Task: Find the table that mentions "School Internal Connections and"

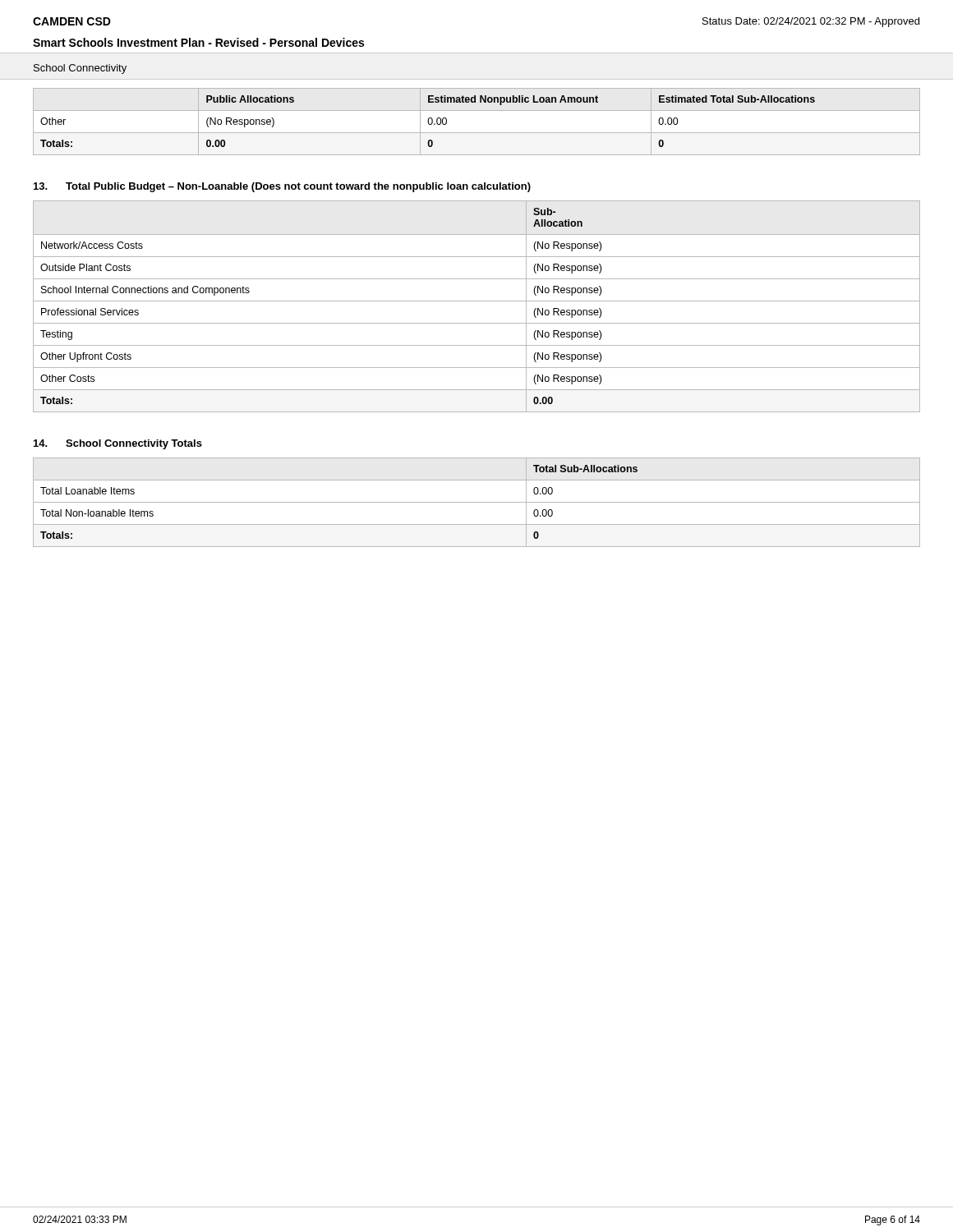Action: point(476,306)
